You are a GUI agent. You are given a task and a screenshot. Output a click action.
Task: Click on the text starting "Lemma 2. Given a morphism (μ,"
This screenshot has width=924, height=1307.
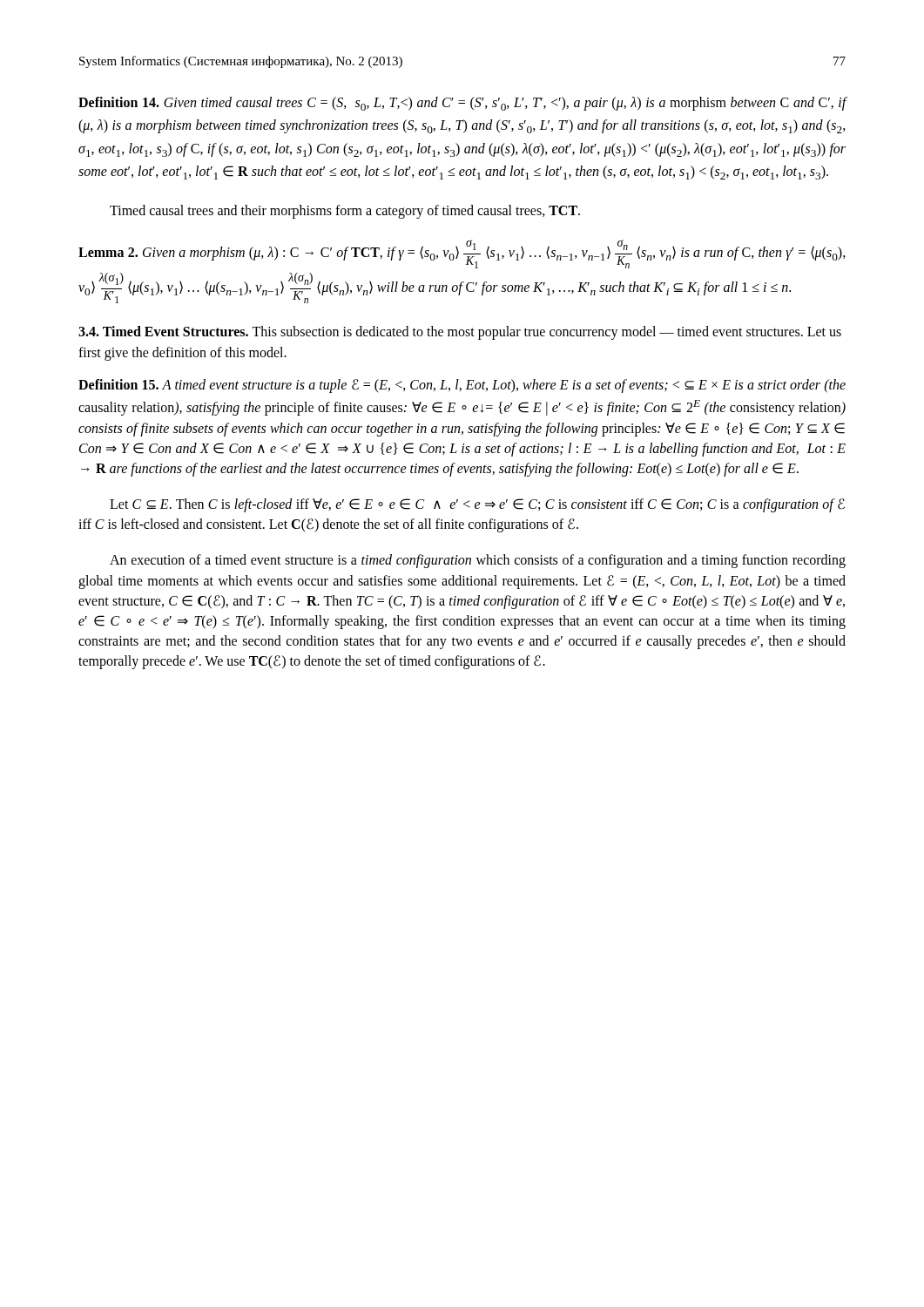[x=462, y=271]
